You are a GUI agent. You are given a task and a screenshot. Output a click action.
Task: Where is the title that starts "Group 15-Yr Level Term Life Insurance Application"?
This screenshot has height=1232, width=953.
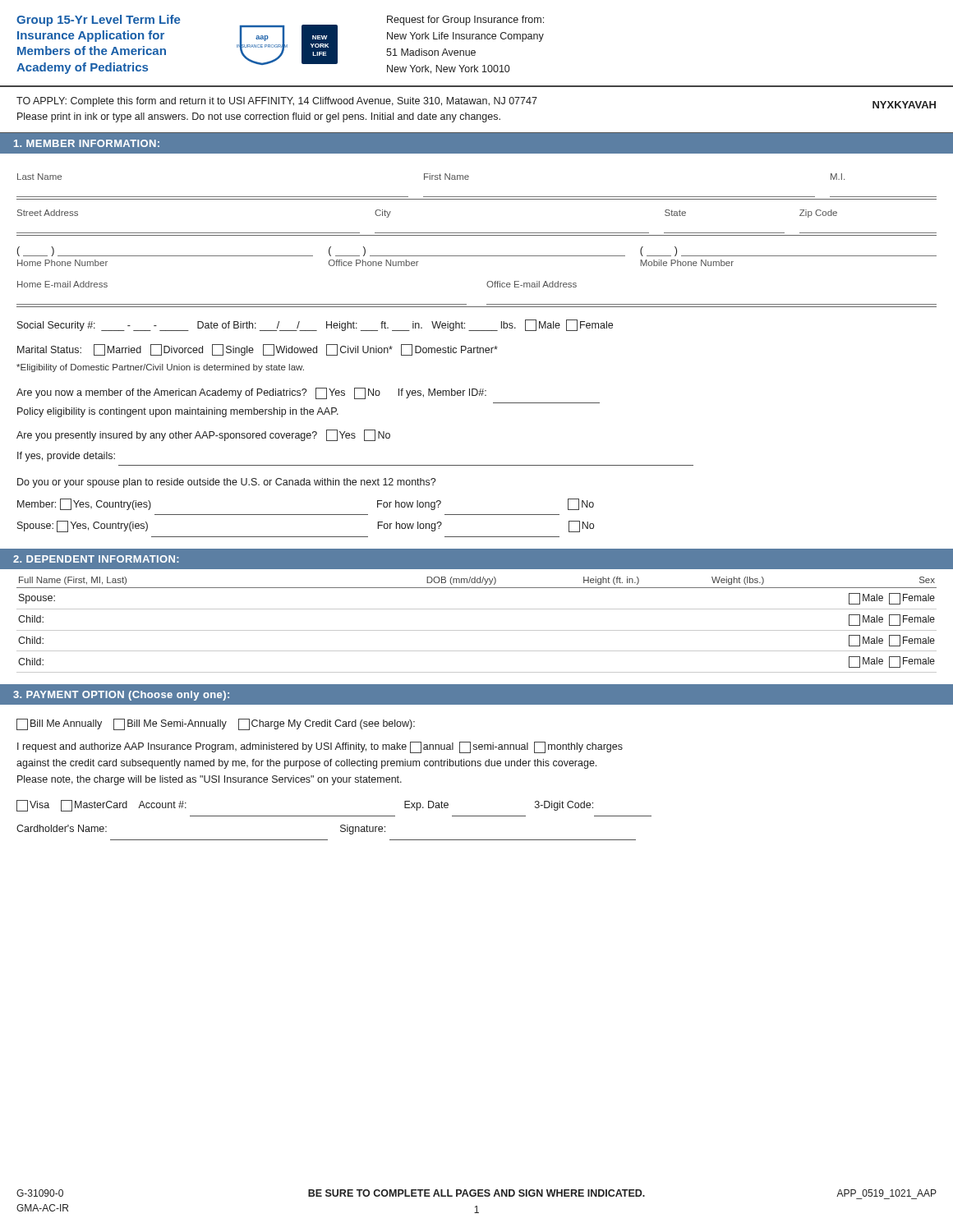[x=98, y=43]
